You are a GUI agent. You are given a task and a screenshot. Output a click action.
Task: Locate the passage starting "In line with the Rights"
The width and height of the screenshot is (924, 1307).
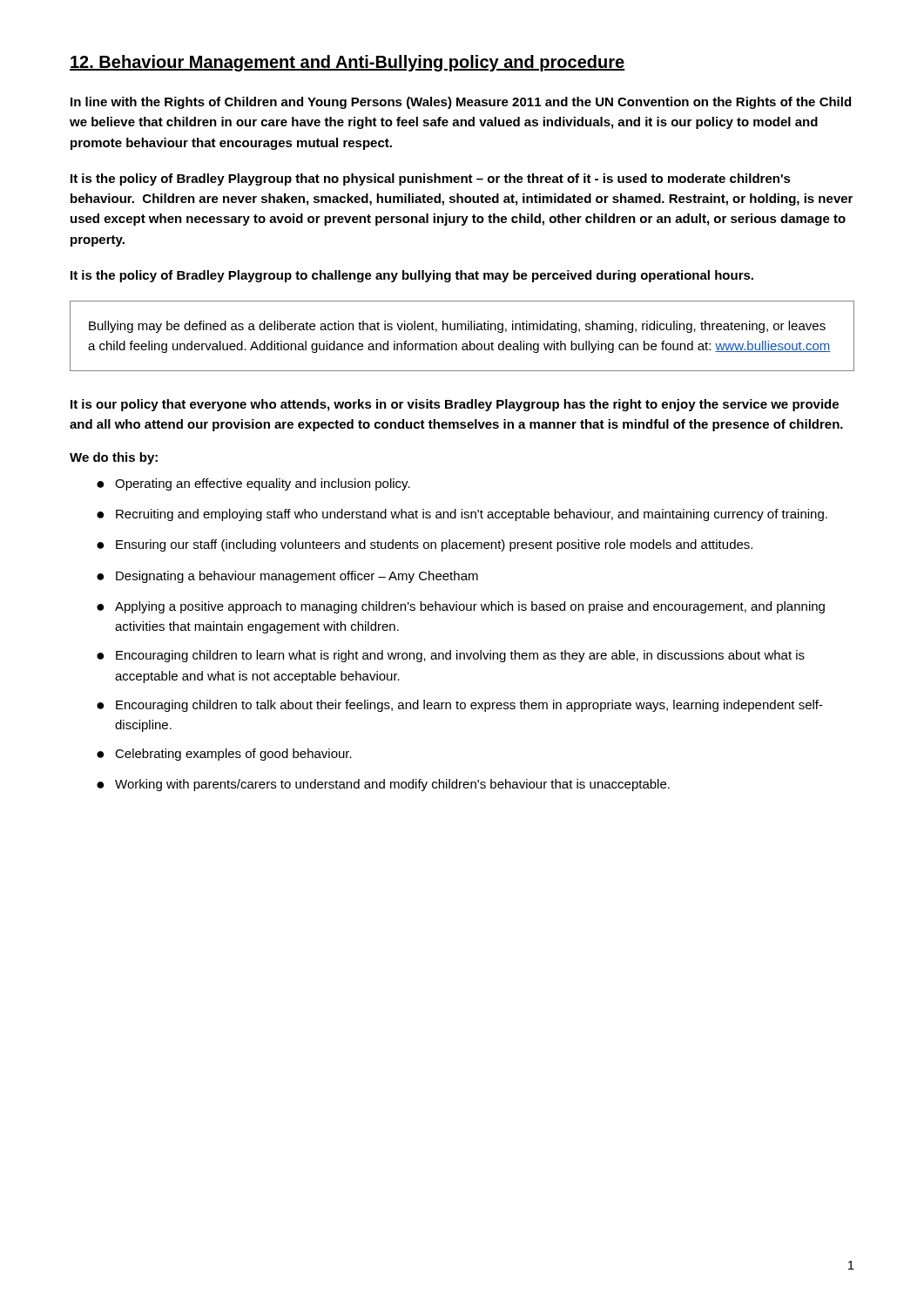pyautogui.click(x=461, y=122)
